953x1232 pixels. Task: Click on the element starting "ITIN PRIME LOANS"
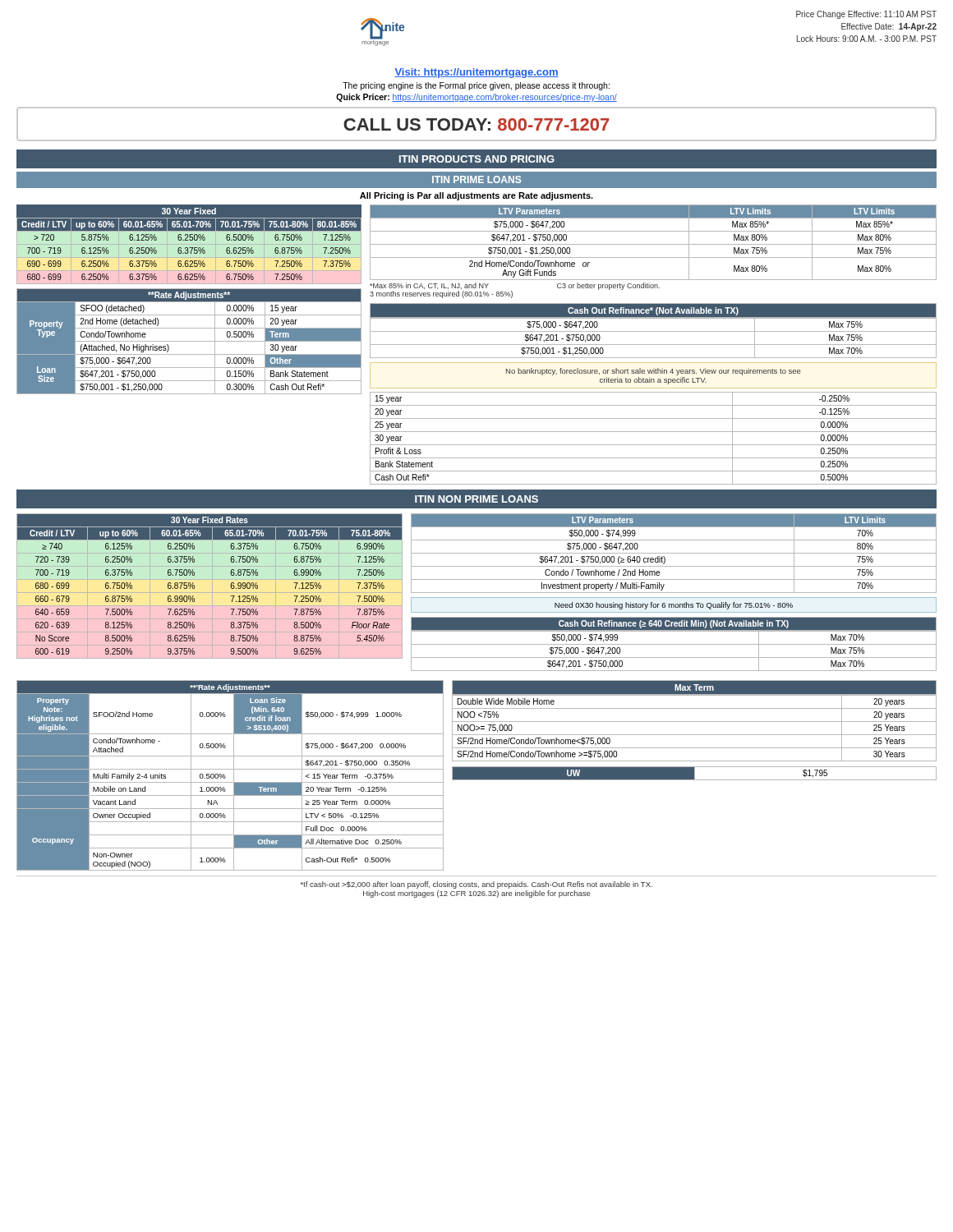(476, 180)
